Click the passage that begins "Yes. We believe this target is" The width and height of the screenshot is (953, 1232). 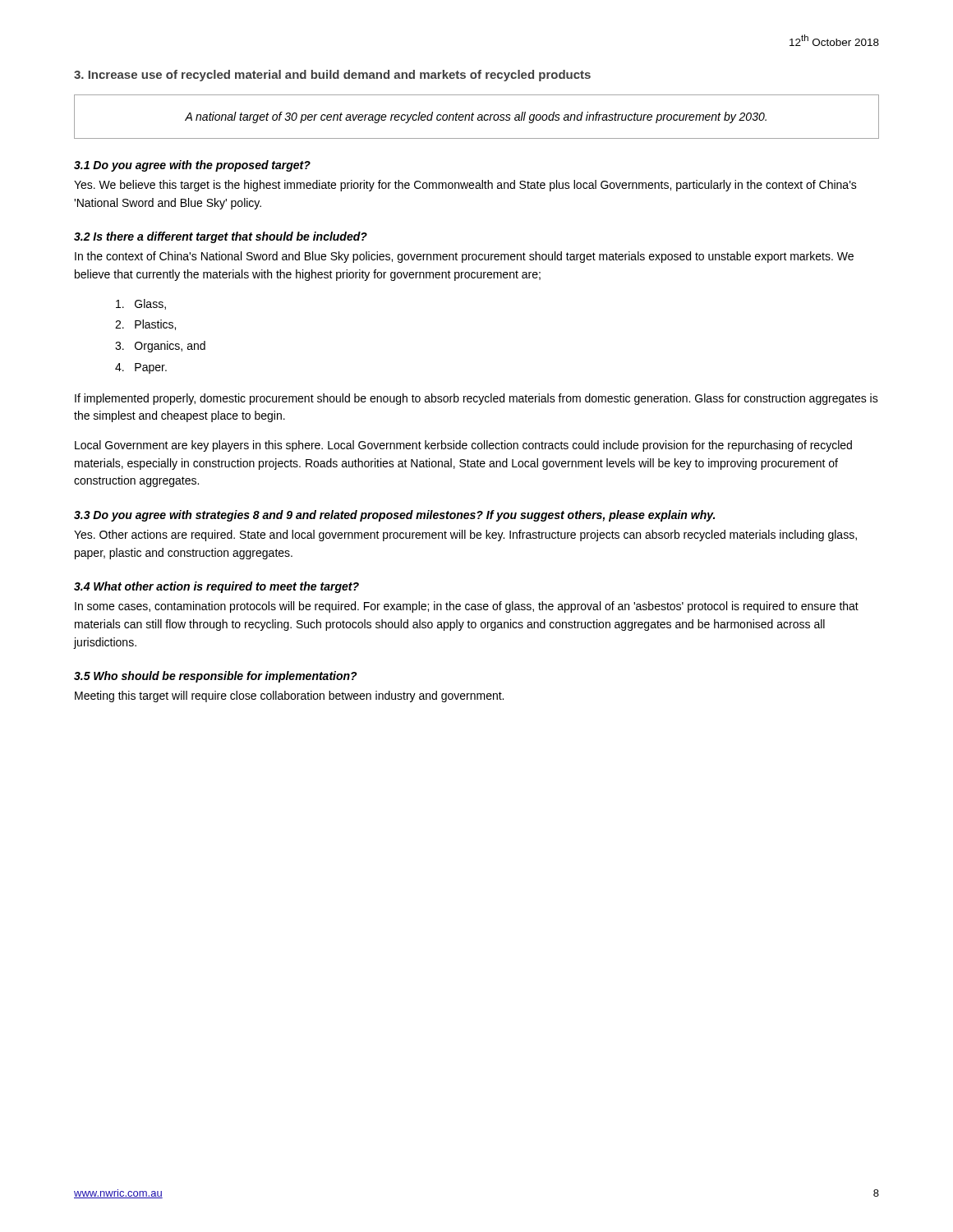coord(465,194)
